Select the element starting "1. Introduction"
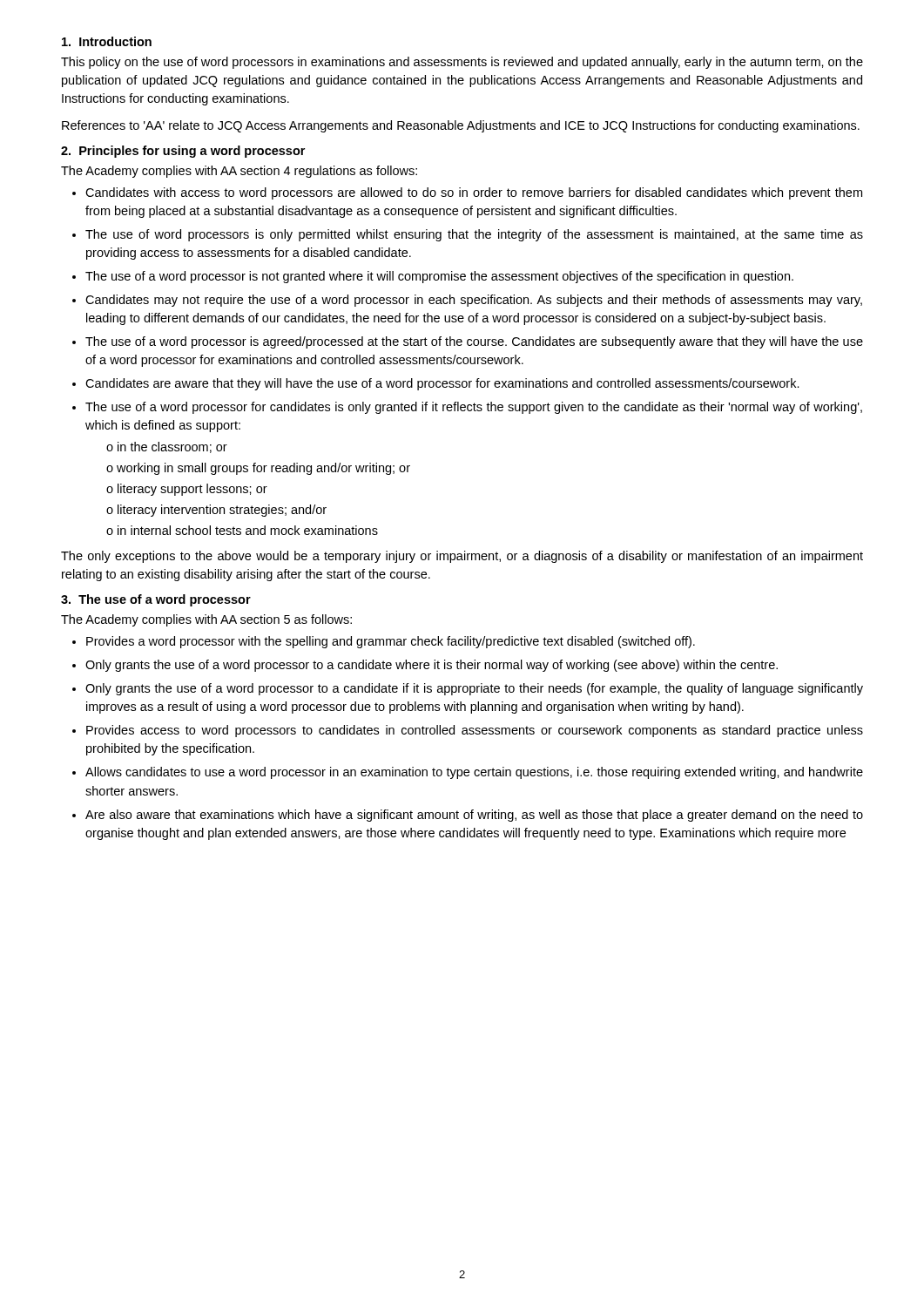Viewport: 924px width, 1307px height. [x=107, y=42]
